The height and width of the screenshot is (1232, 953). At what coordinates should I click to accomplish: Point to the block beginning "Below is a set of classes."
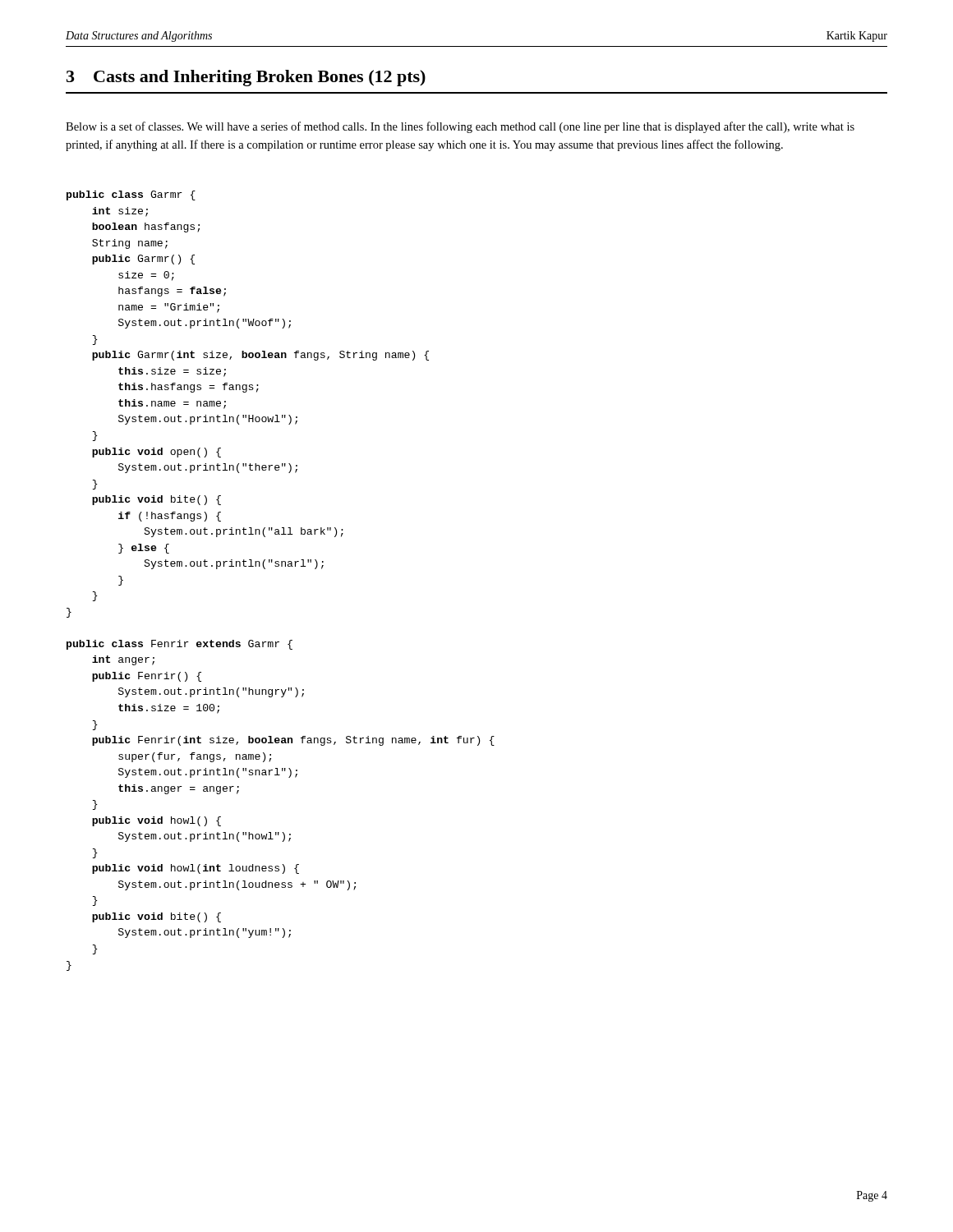460,136
